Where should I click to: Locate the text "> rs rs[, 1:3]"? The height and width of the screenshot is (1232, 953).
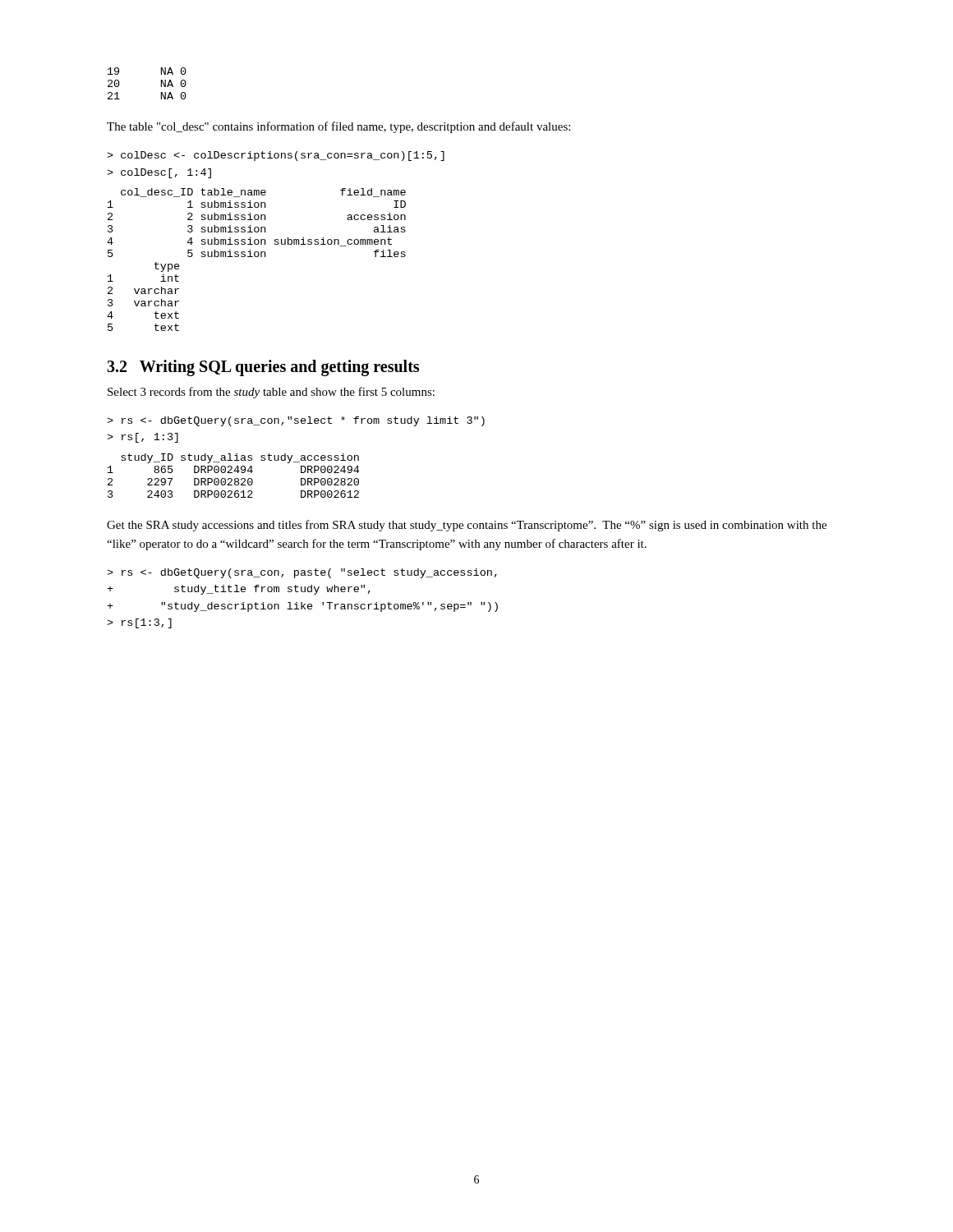(x=476, y=430)
